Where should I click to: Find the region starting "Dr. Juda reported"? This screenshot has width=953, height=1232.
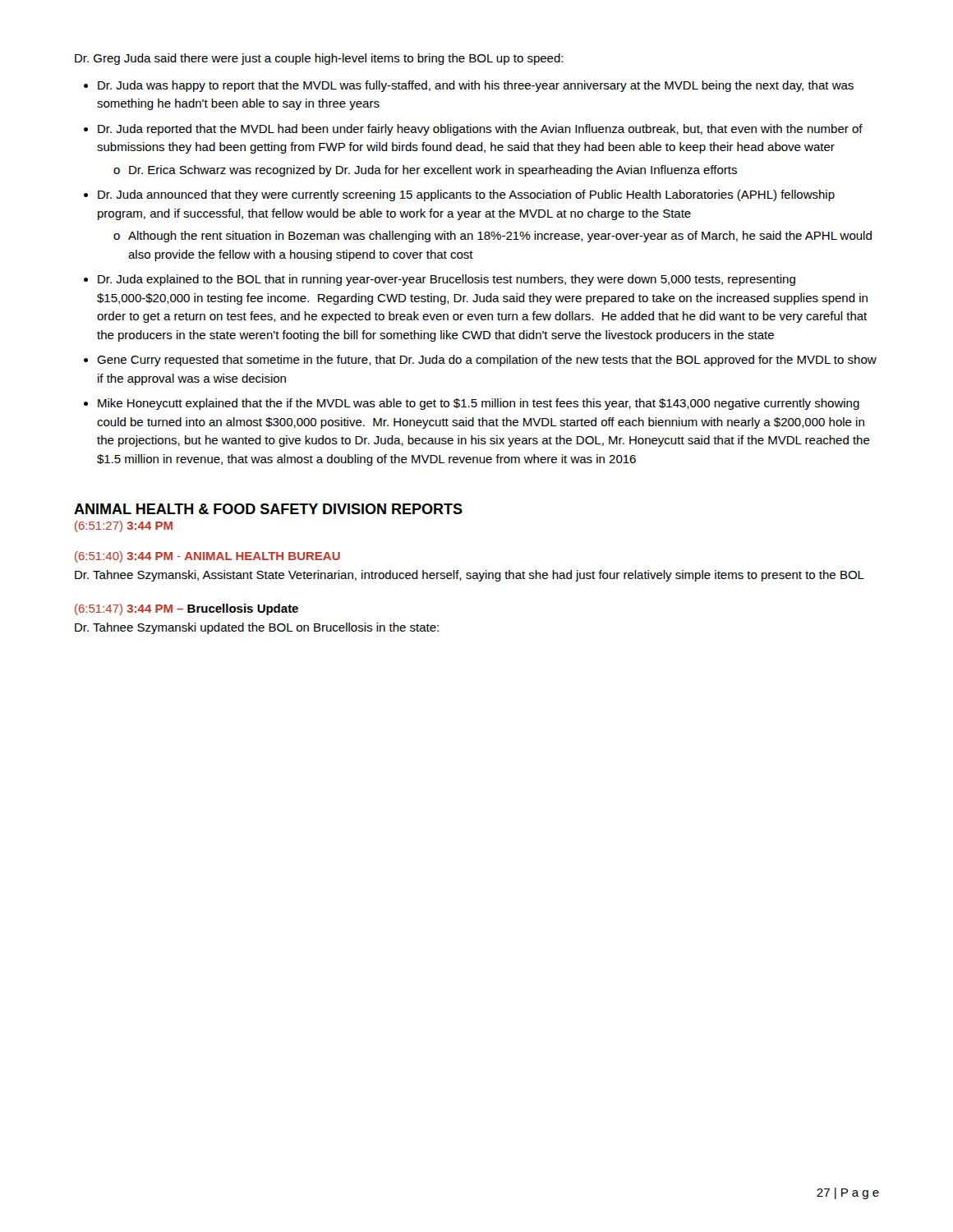tap(488, 150)
